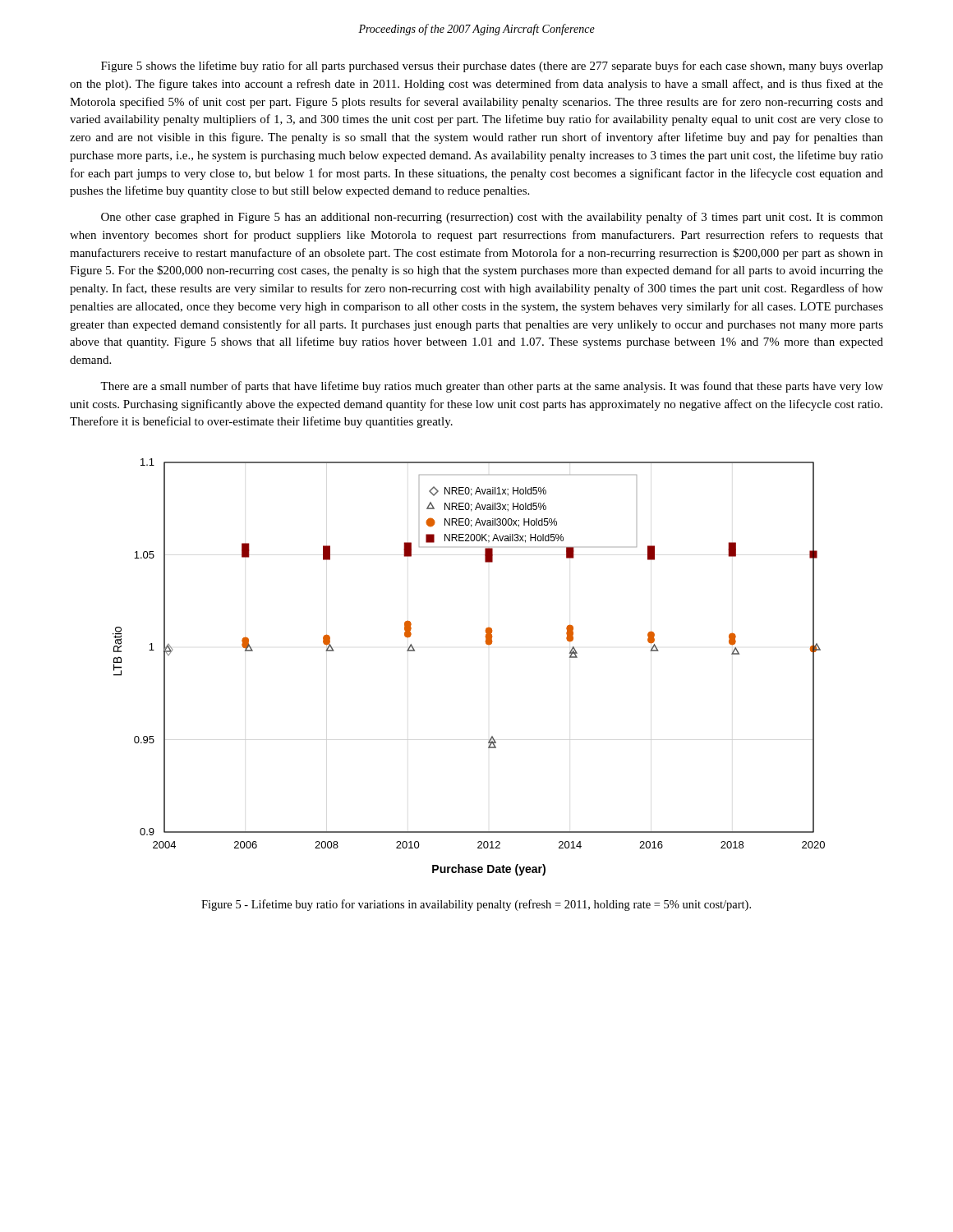
Task: Click the caption that begins "Figure 5 - Lifetime buy ratio"
Action: [476, 904]
